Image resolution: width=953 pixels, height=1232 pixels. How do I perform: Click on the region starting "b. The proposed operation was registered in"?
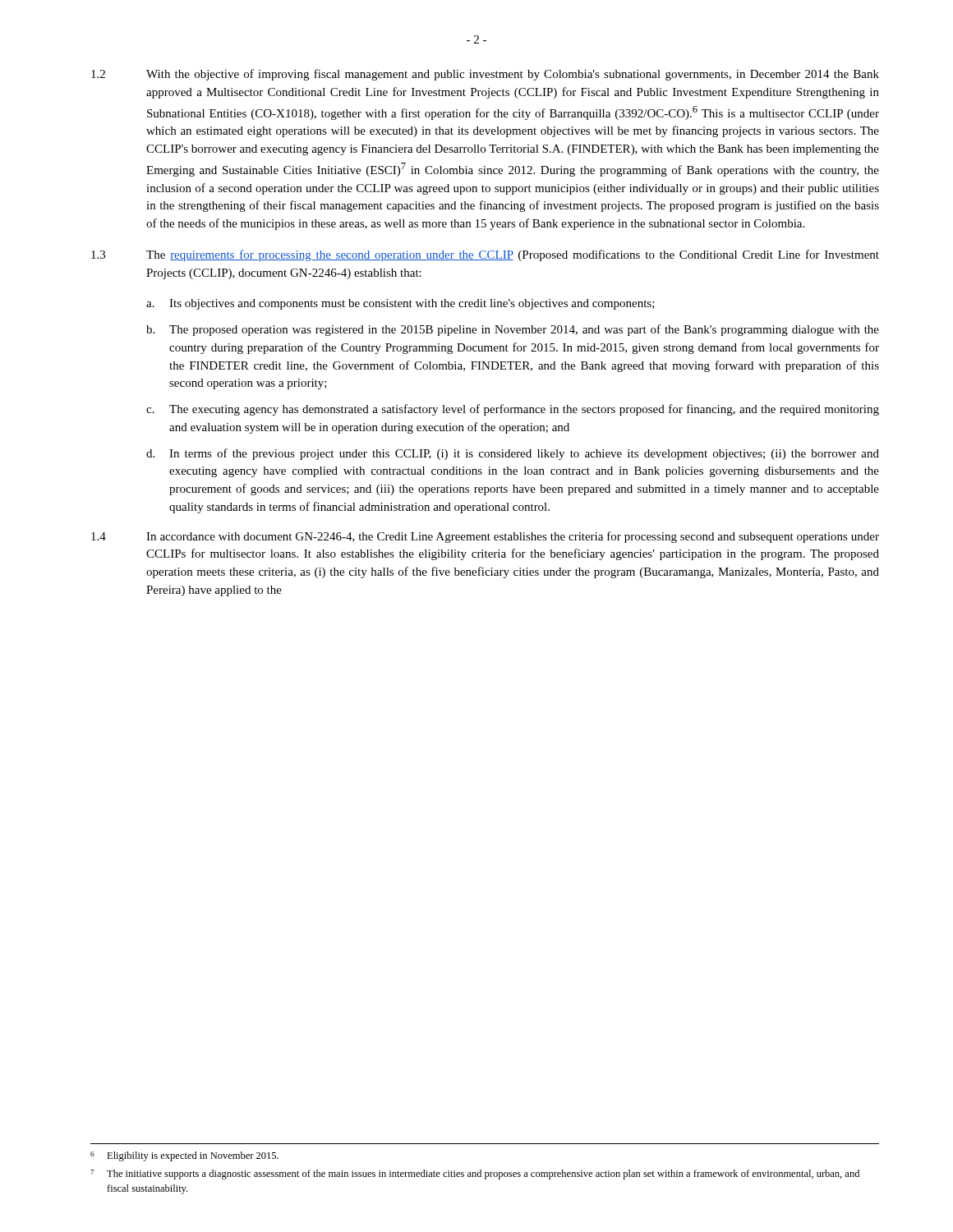click(513, 357)
